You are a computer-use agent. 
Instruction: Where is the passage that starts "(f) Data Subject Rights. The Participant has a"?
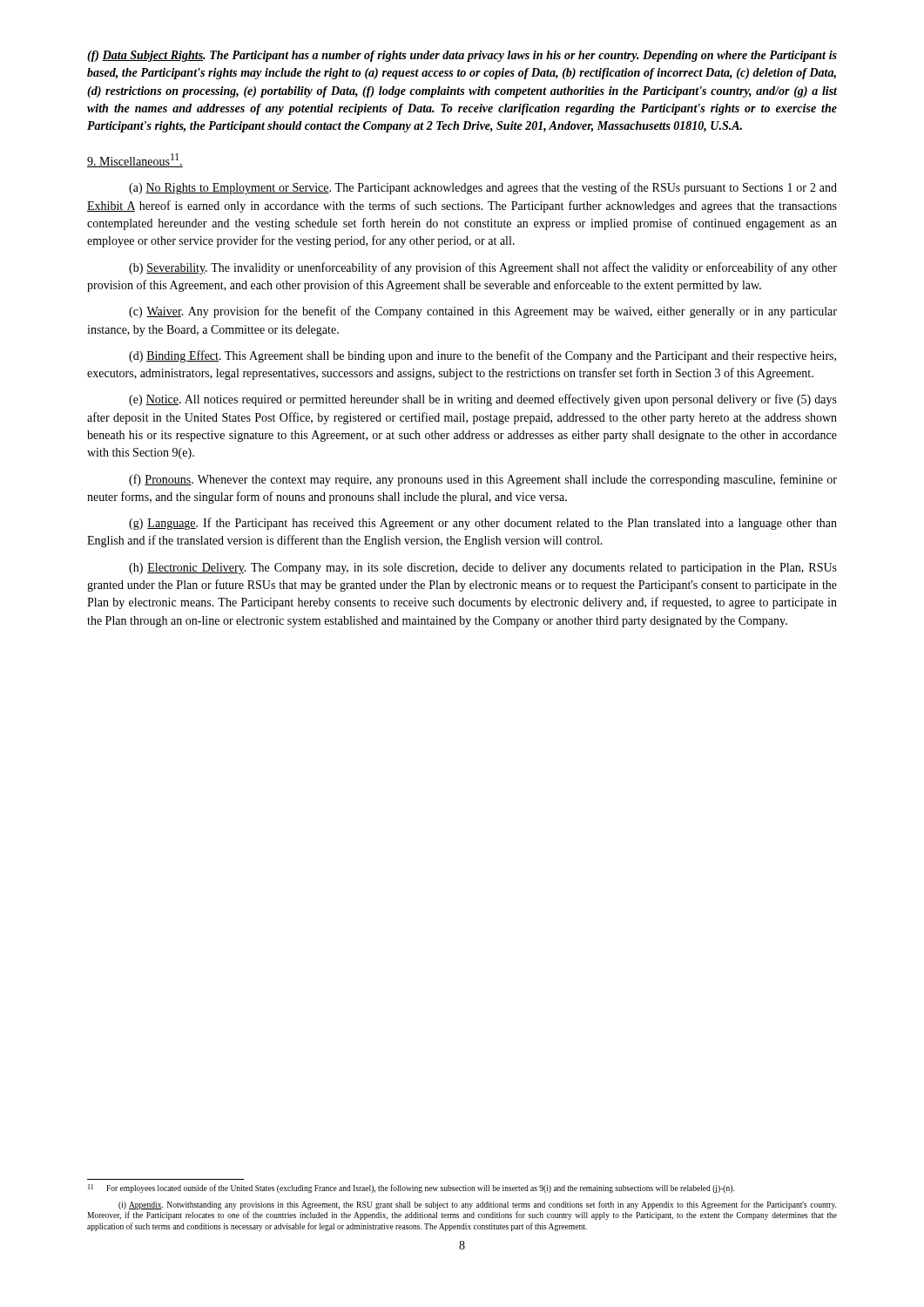(x=462, y=91)
